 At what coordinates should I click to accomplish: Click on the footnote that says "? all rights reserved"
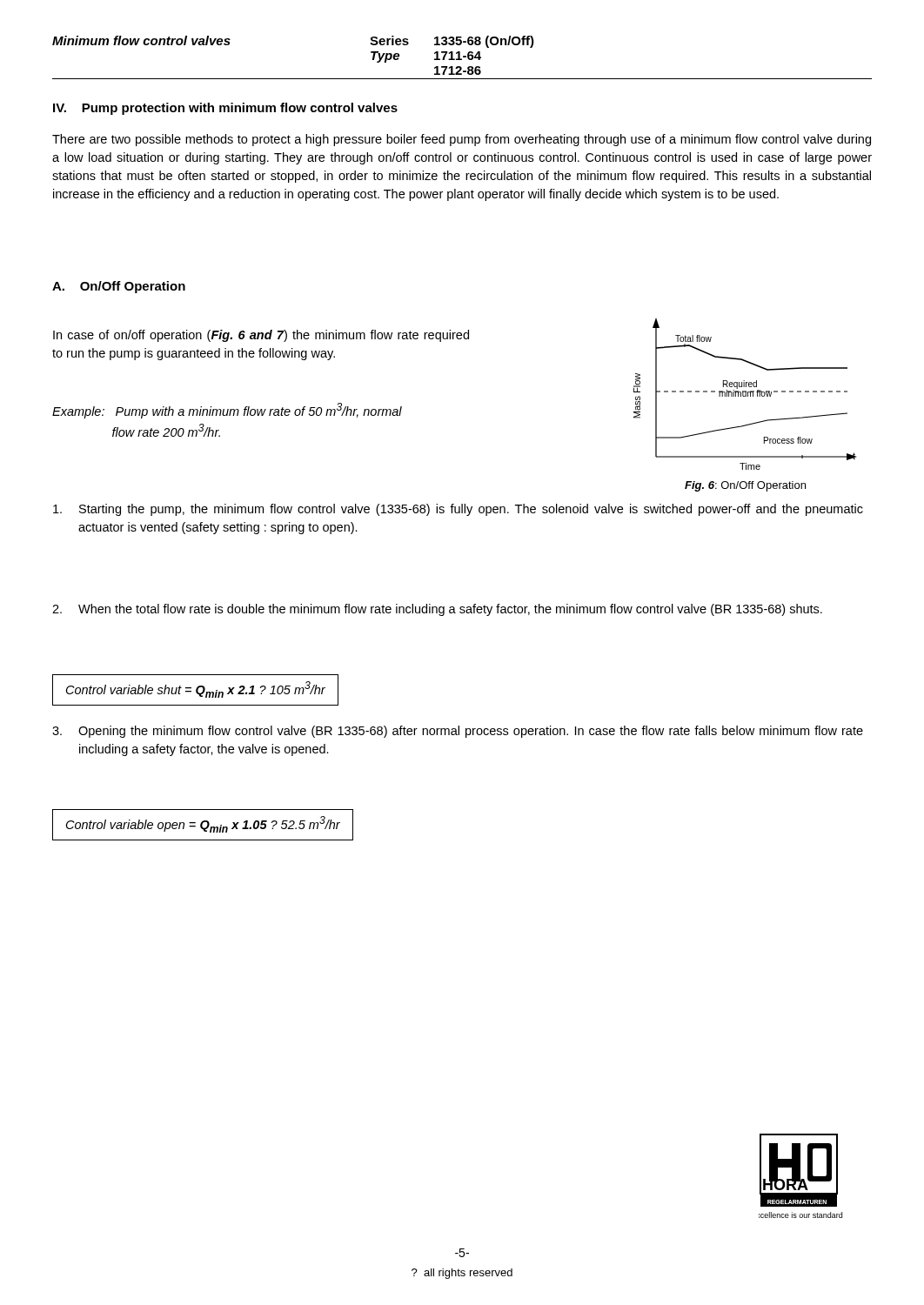(462, 1272)
